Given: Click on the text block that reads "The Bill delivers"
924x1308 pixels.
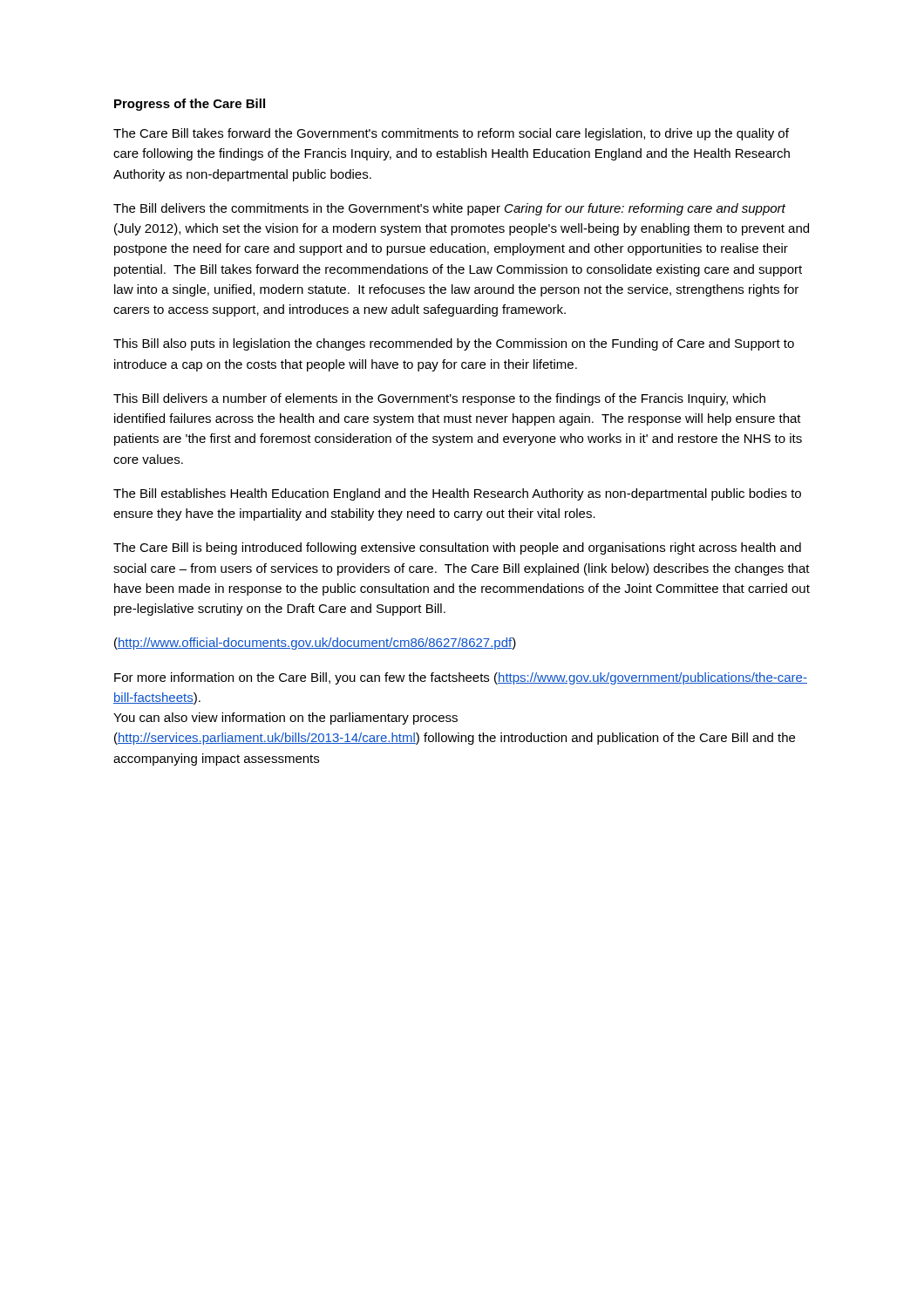Looking at the screenshot, I should pos(462,258).
